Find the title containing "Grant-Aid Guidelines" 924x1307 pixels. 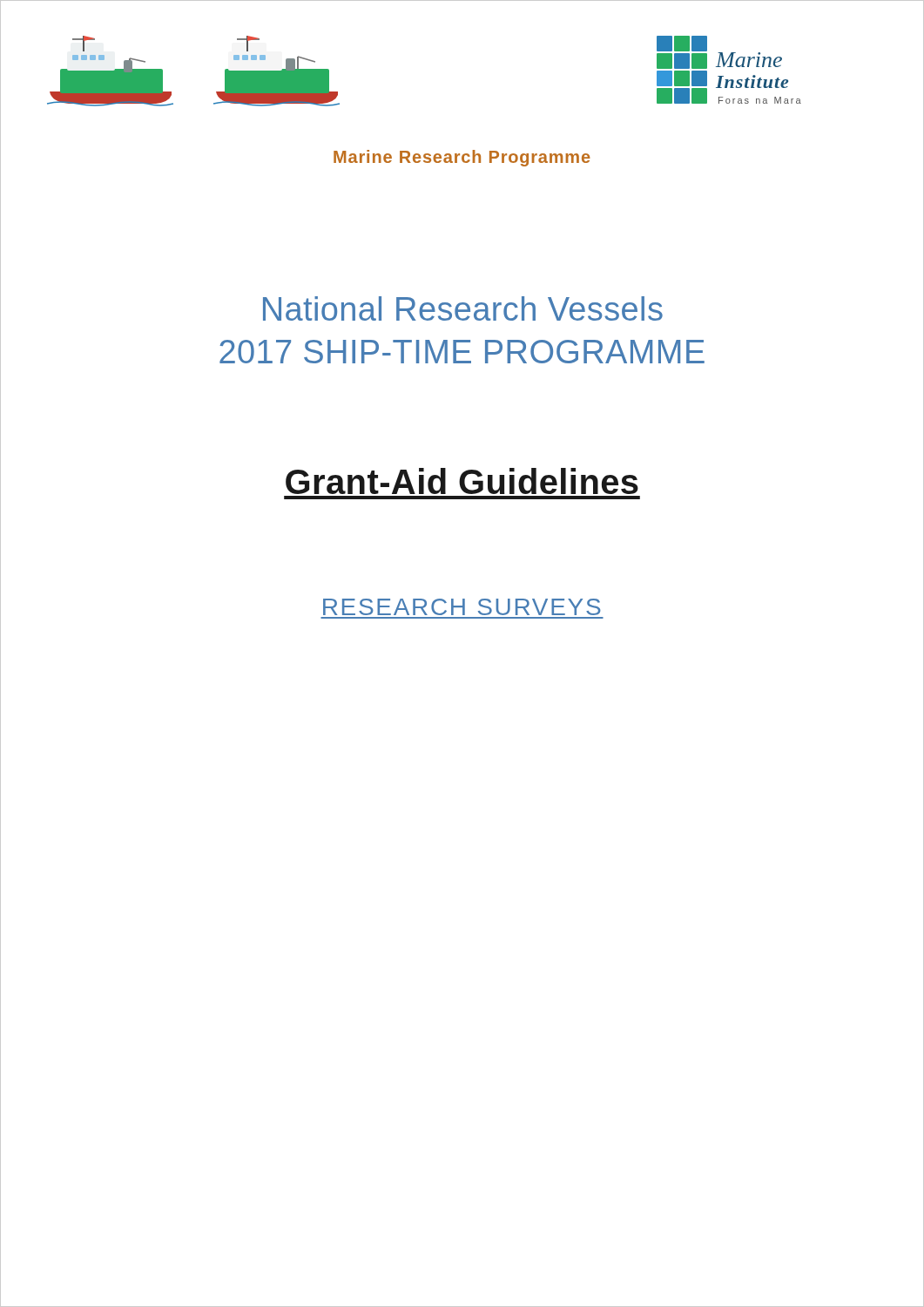click(462, 482)
